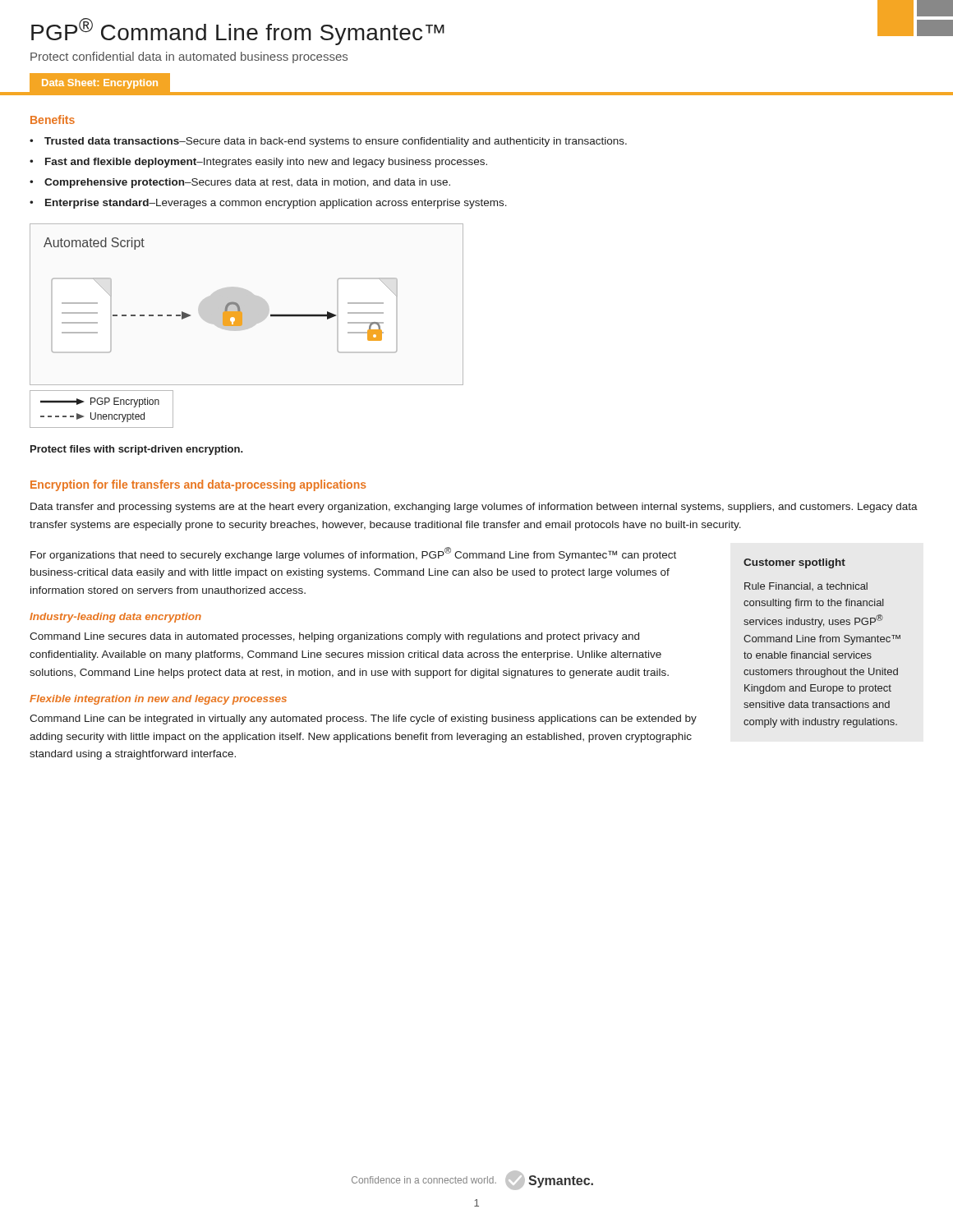Image resolution: width=953 pixels, height=1232 pixels.
Task: Find the text block with the text "Command Line secures"
Action: [x=350, y=654]
